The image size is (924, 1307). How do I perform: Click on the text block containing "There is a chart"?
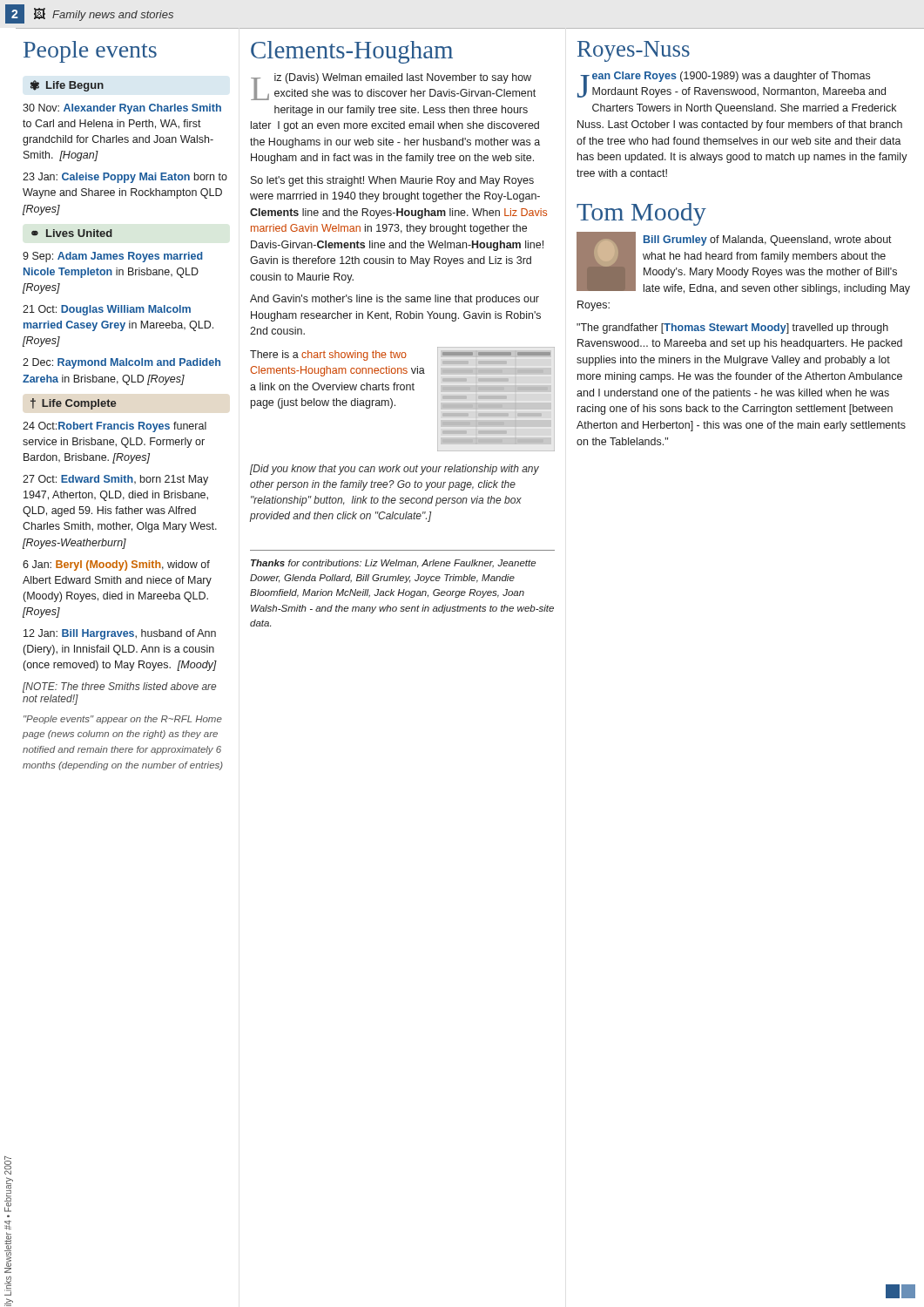[337, 379]
